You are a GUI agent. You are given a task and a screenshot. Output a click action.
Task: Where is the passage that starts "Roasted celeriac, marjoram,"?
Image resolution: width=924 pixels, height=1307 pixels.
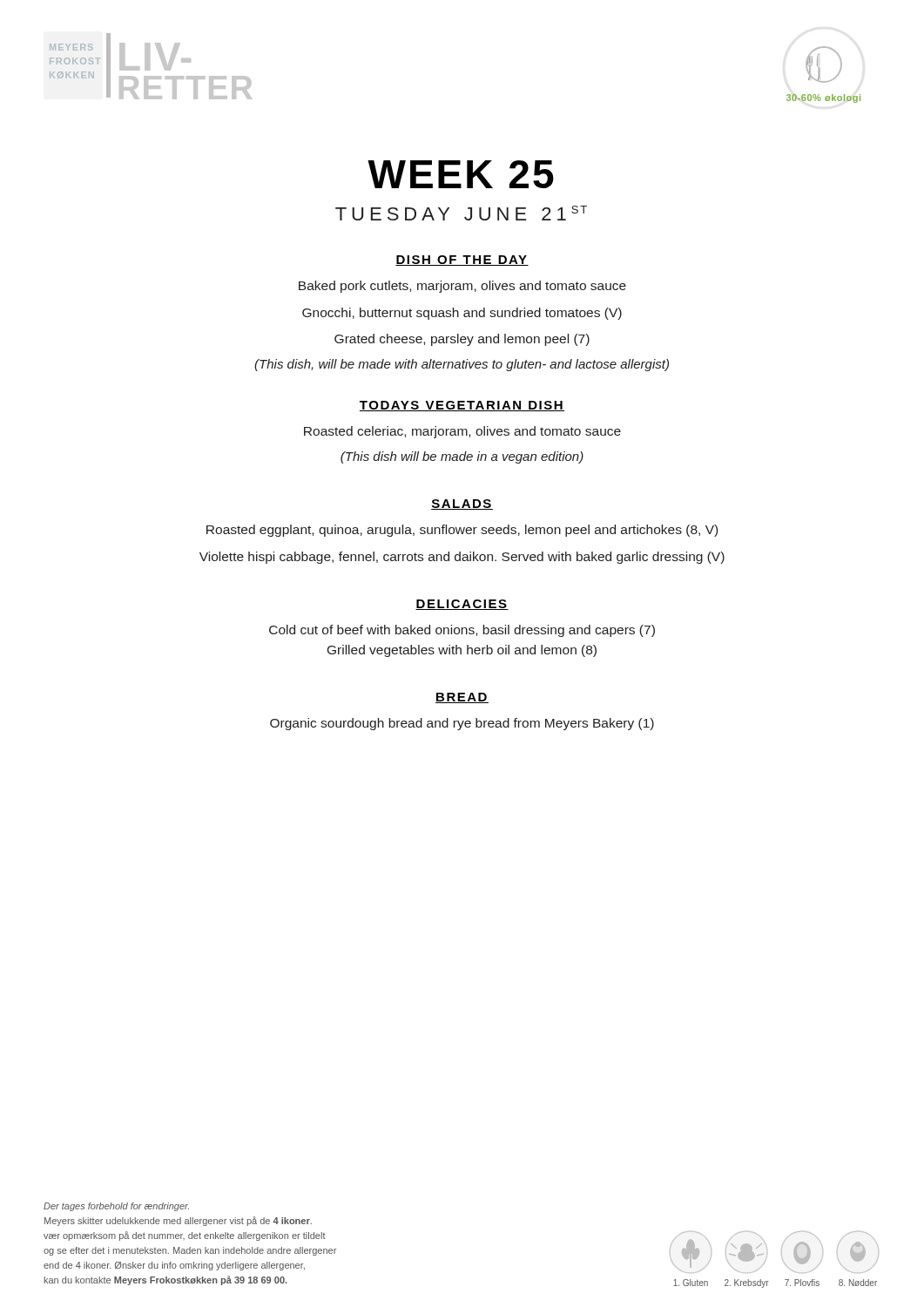pos(462,431)
